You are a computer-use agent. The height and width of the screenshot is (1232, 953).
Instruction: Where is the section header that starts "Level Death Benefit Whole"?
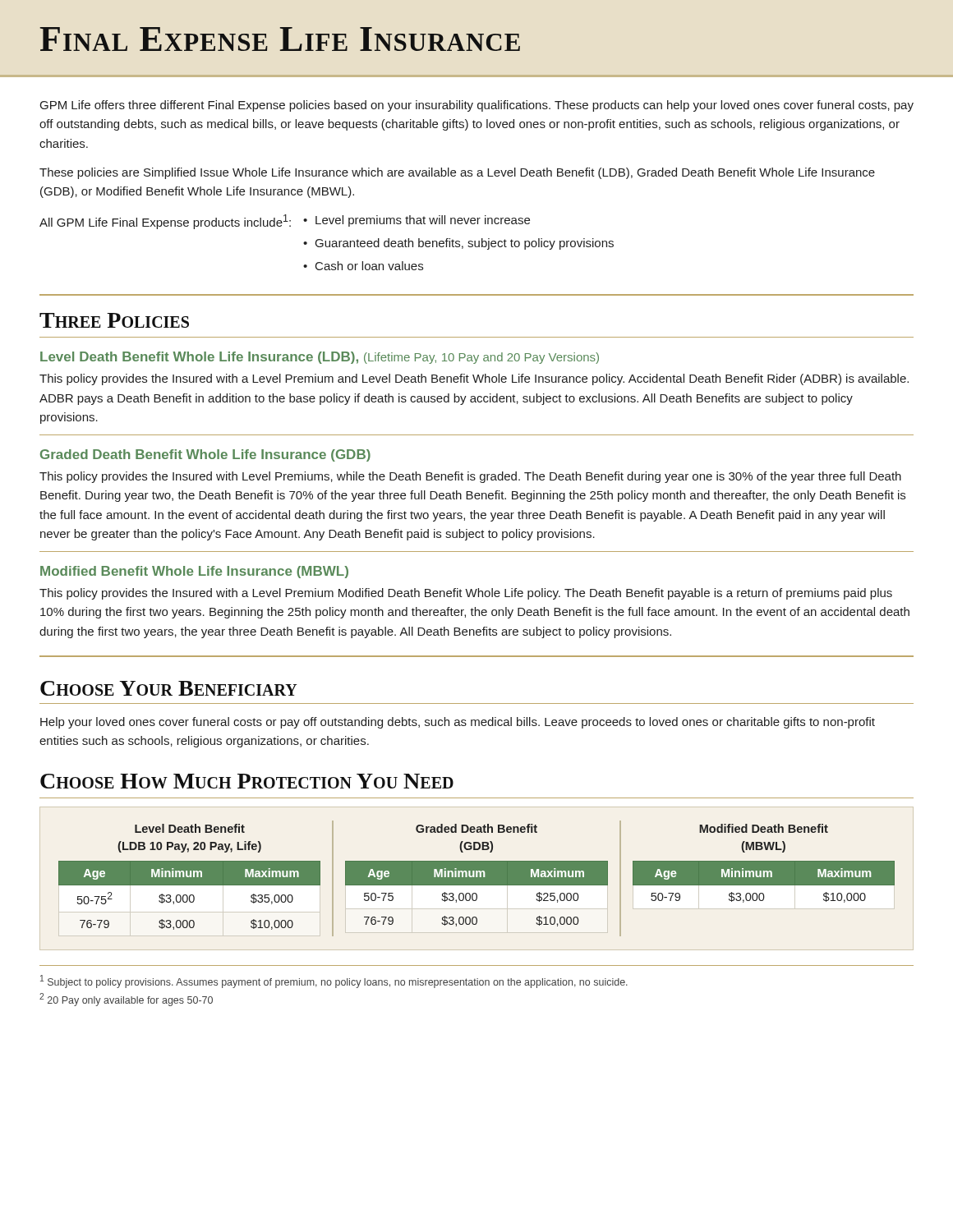320,357
